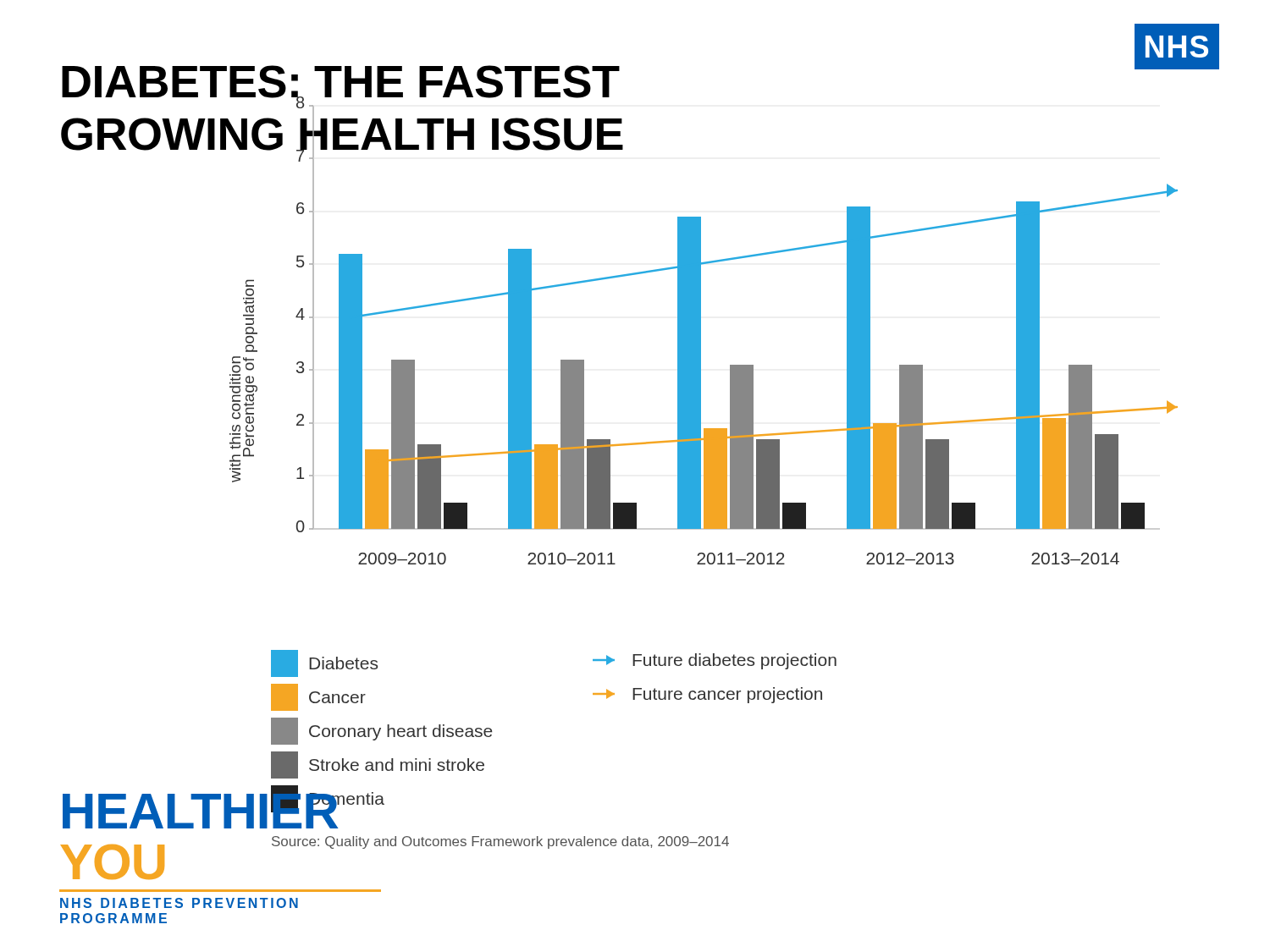Find the region starting "Future cancer projection"

click(708, 693)
